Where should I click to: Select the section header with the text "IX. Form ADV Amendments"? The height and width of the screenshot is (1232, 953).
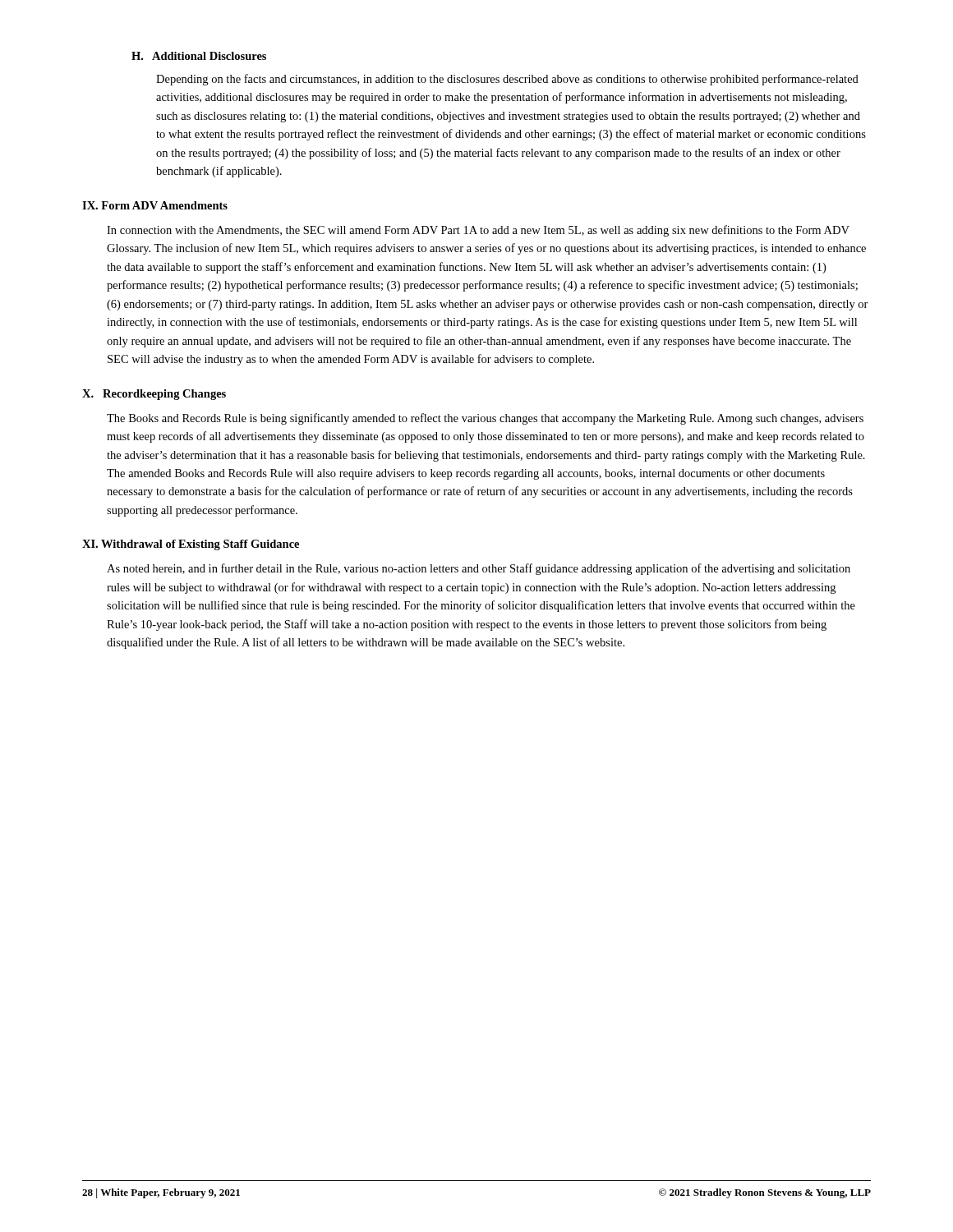point(155,205)
